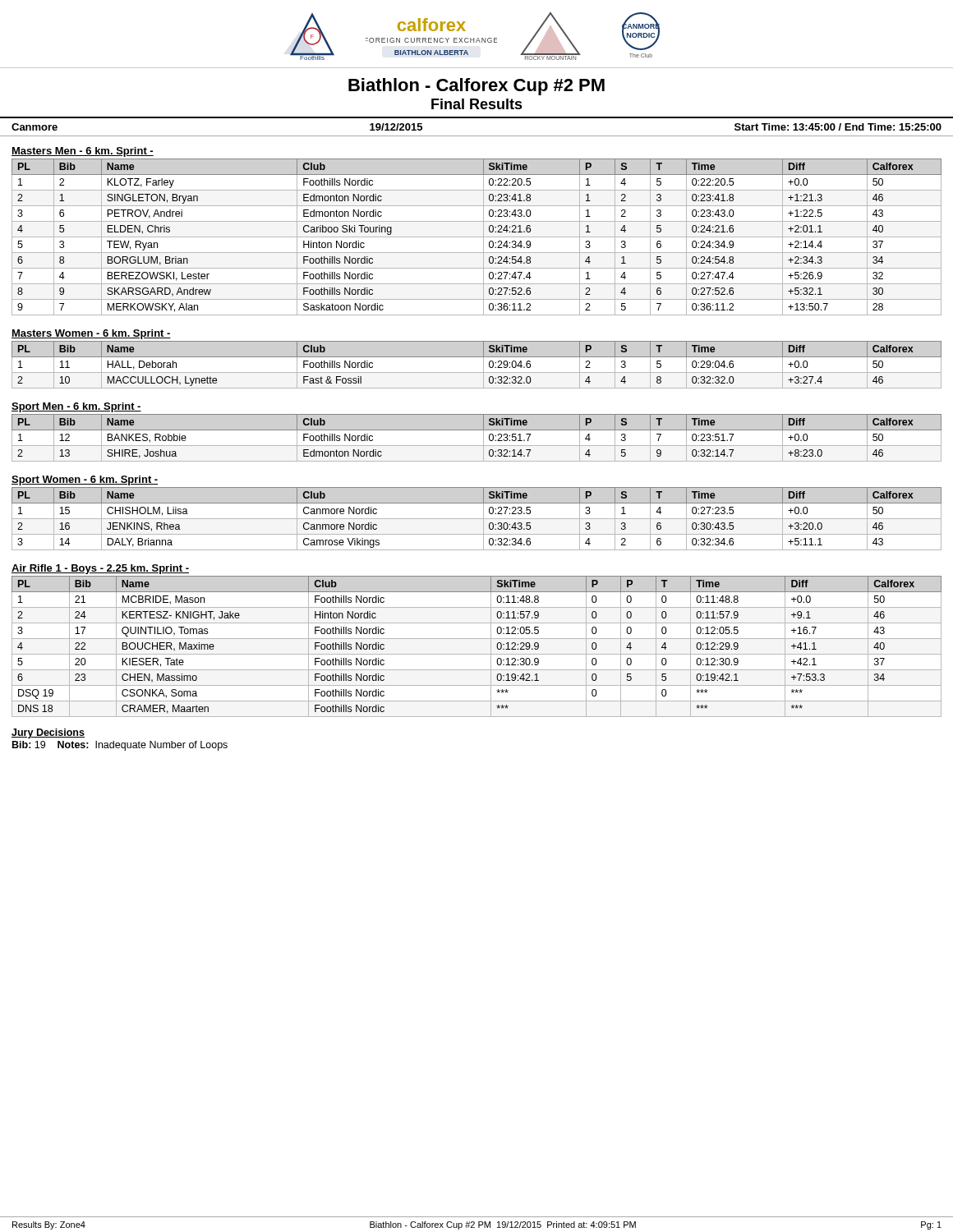953x1232 pixels.
Task: Select the text starting "Sport Men - 6 km."
Action: tap(76, 406)
